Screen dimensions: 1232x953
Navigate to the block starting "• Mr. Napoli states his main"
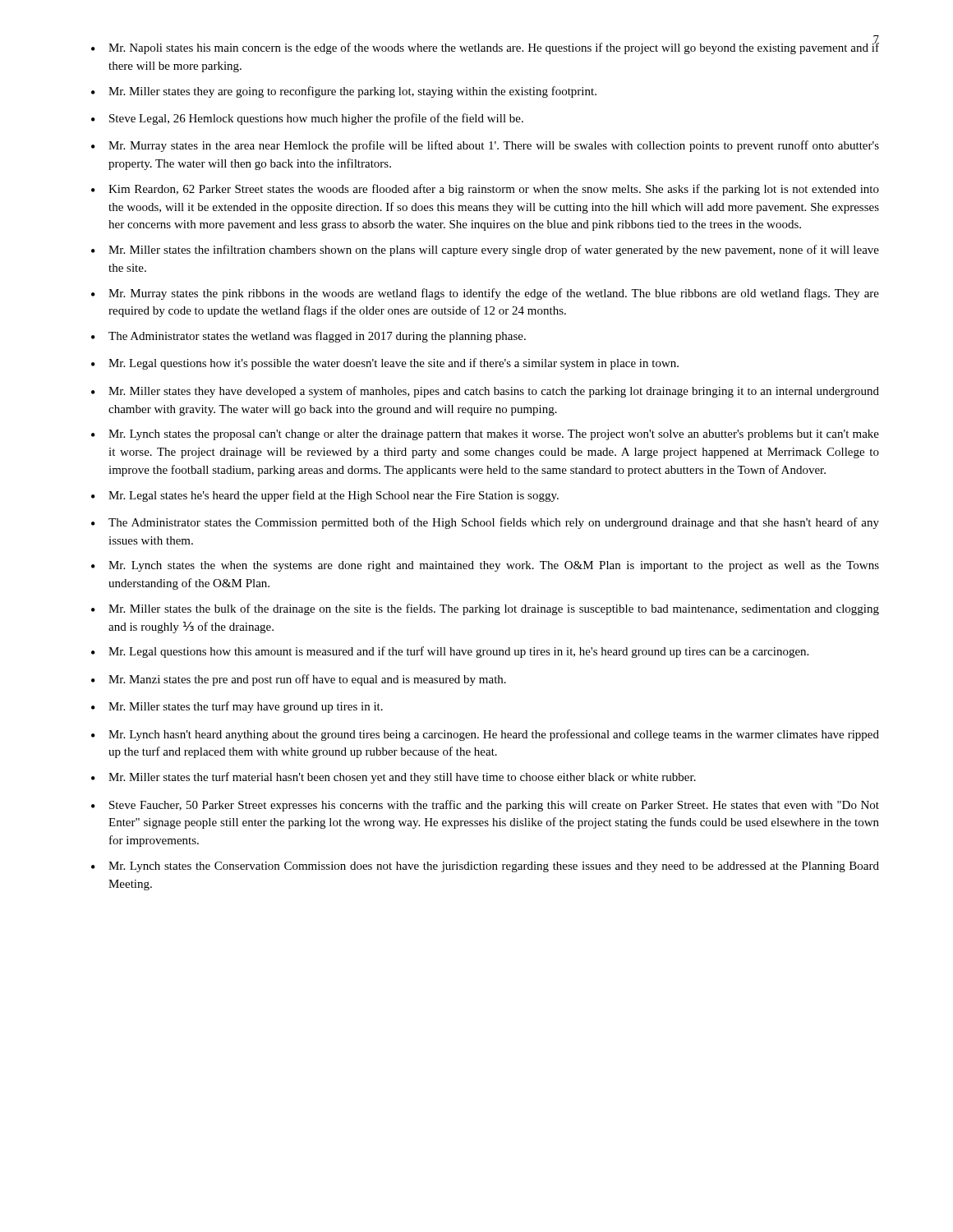pyautogui.click(x=485, y=57)
